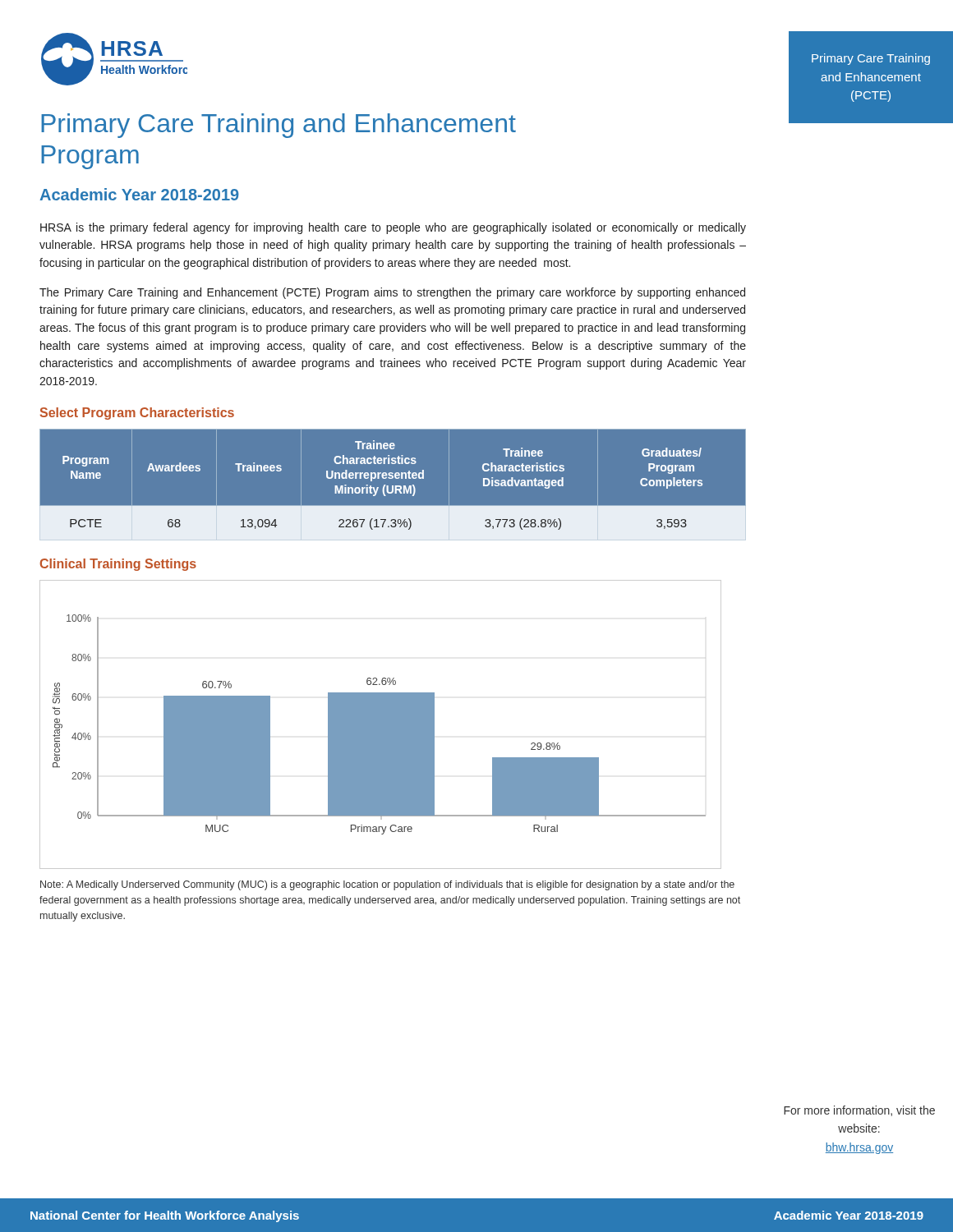Point to "Clinical Training Settings"

(x=118, y=564)
